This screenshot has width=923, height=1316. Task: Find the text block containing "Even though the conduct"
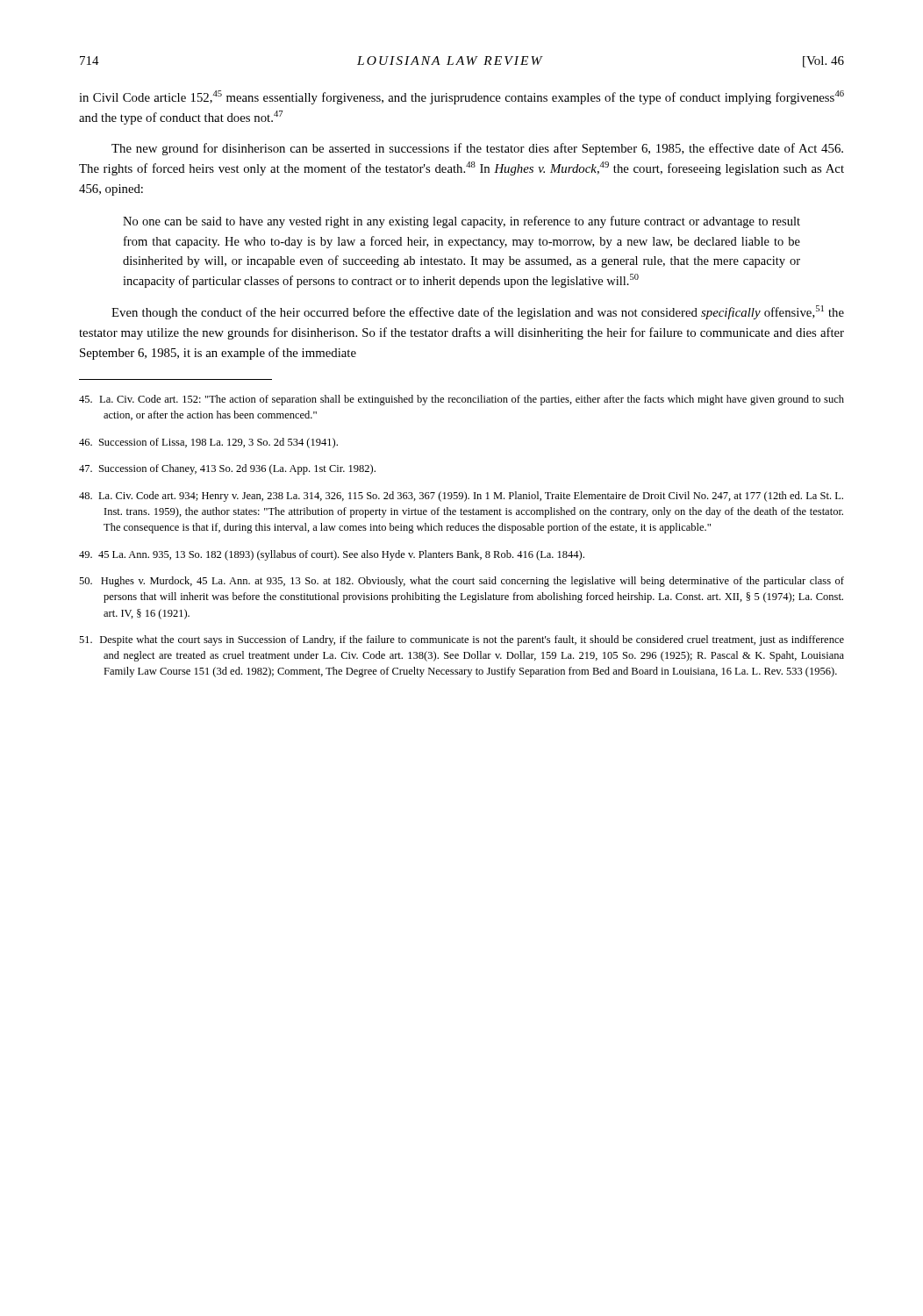pos(462,333)
